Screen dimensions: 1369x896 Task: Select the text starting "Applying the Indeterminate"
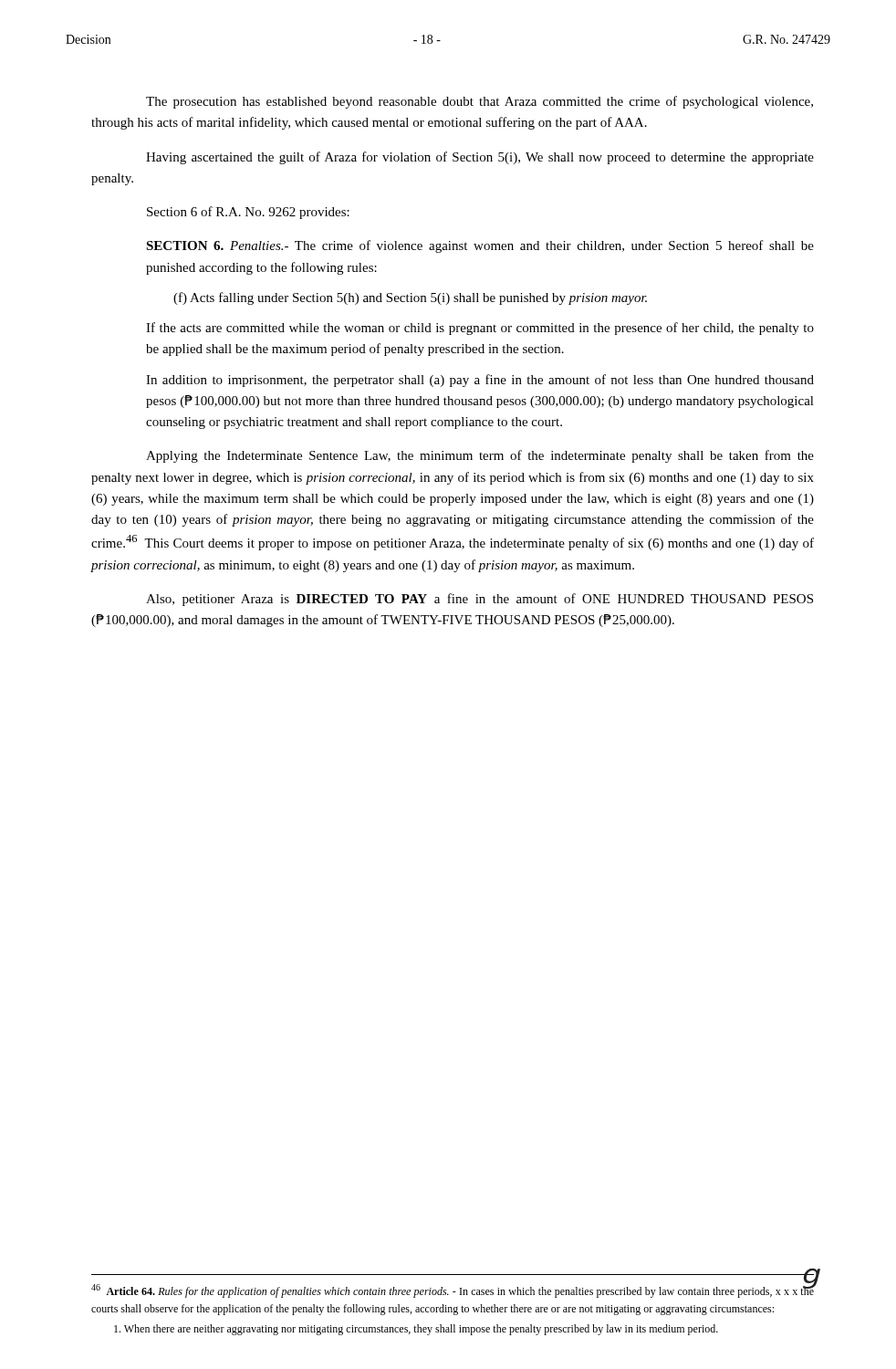453,511
